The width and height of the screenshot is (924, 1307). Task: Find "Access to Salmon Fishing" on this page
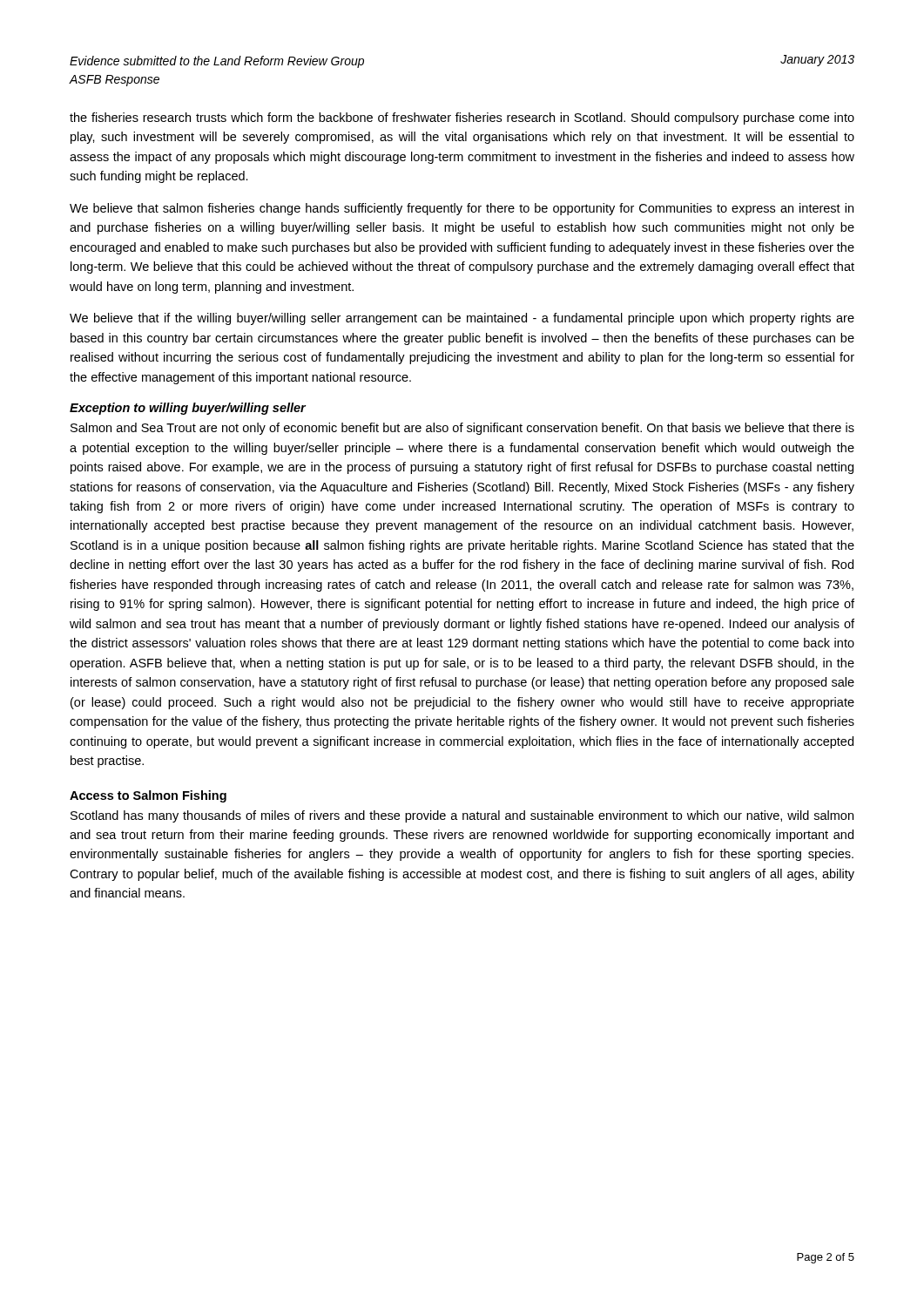148,795
